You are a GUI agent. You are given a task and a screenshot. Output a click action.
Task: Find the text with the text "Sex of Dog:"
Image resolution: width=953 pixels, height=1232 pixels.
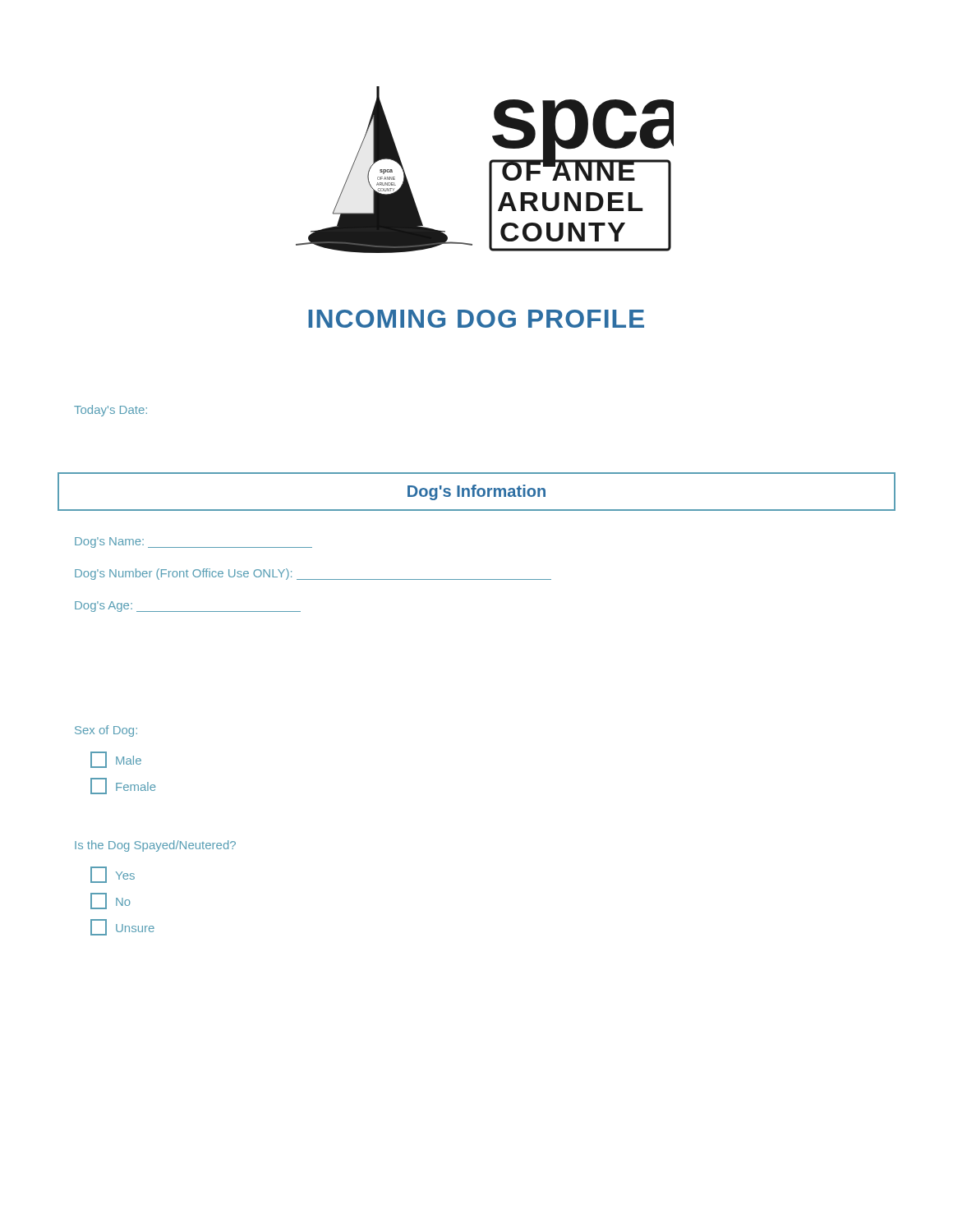pos(106,730)
